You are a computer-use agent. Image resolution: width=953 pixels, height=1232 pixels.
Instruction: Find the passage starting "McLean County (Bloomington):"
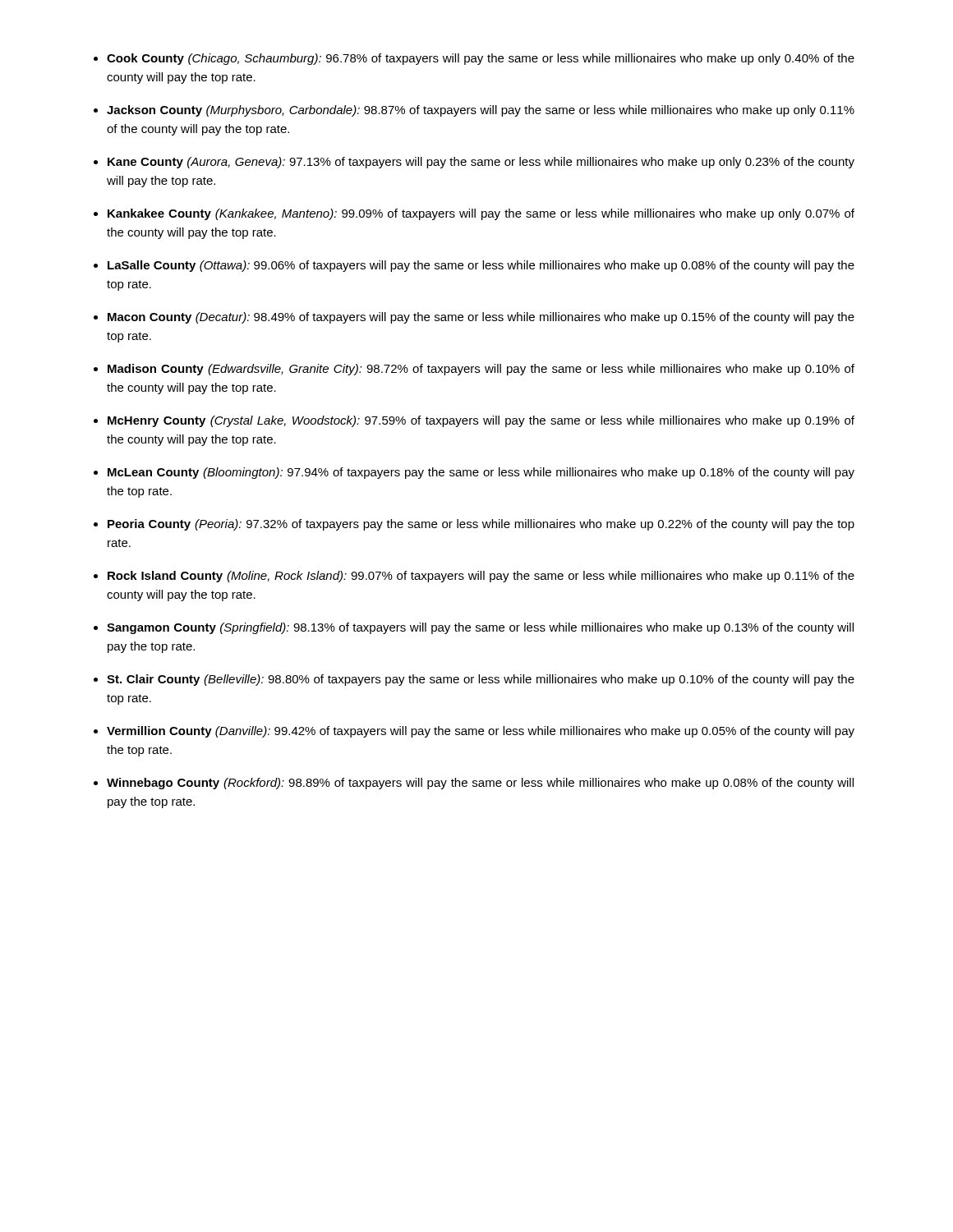[481, 481]
